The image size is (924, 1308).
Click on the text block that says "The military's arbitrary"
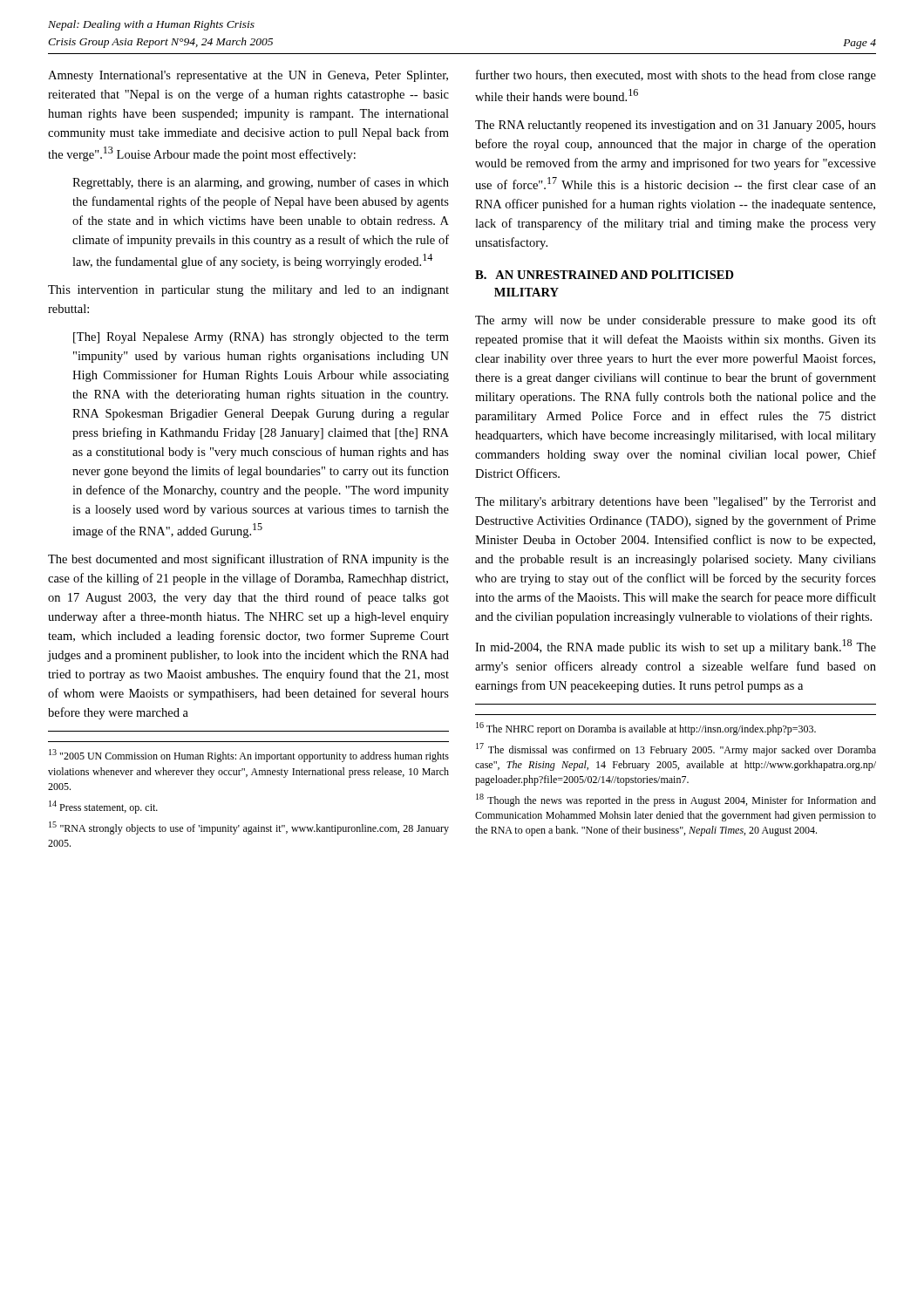(676, 559)
